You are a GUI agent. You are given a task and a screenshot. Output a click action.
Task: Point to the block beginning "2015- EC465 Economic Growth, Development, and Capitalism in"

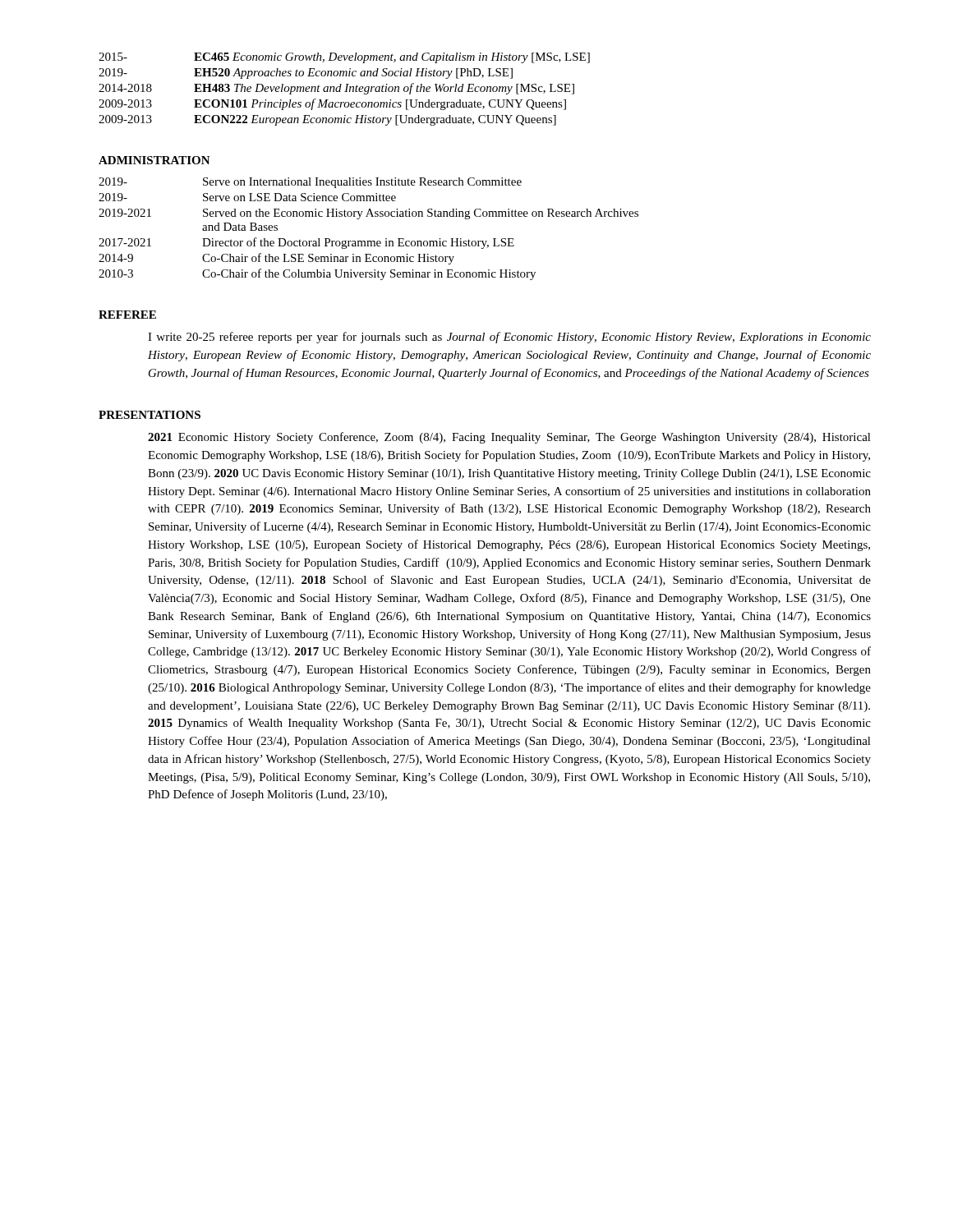pos(345,88)
